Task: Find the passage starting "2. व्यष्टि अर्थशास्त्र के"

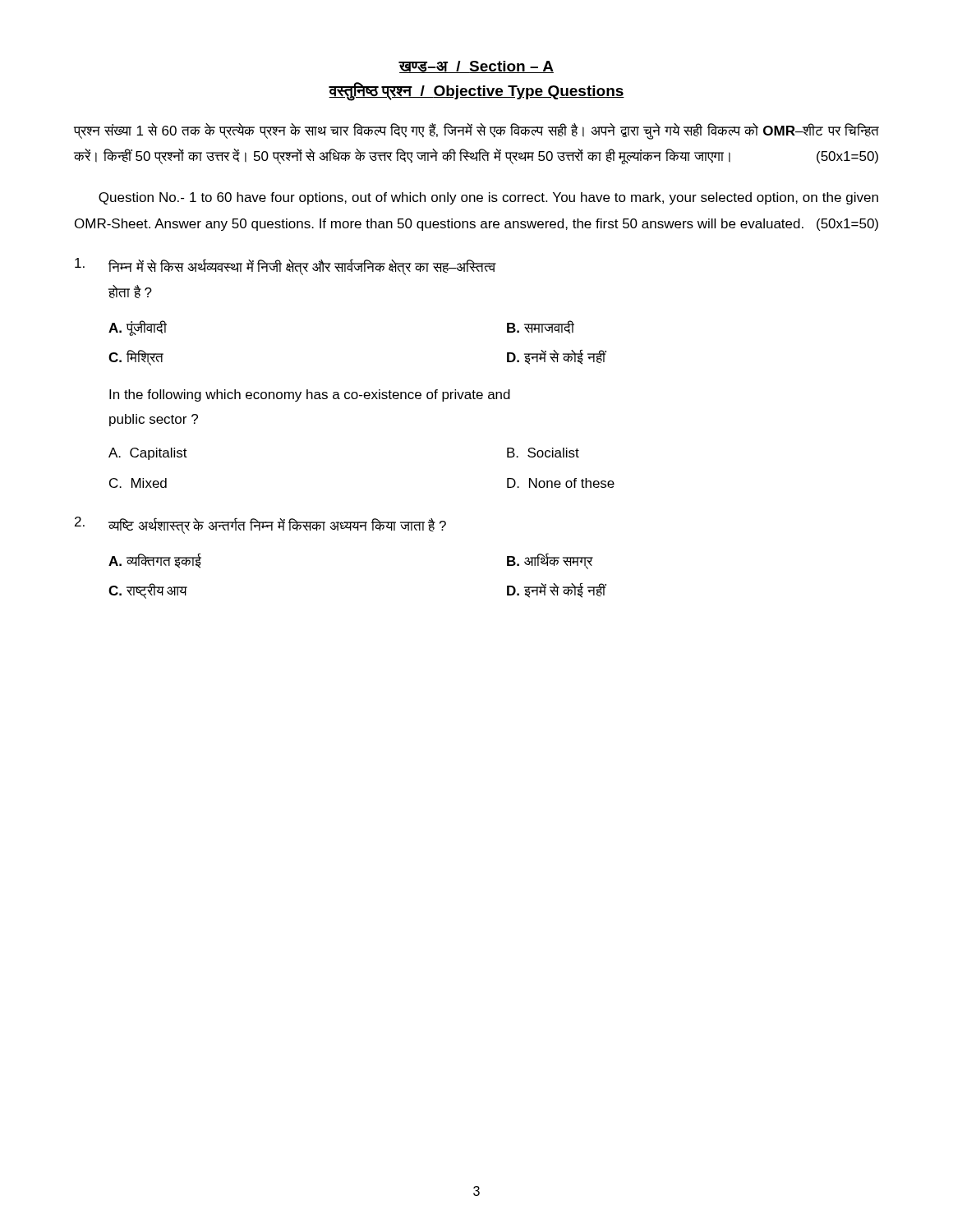Action: (260, 525)
